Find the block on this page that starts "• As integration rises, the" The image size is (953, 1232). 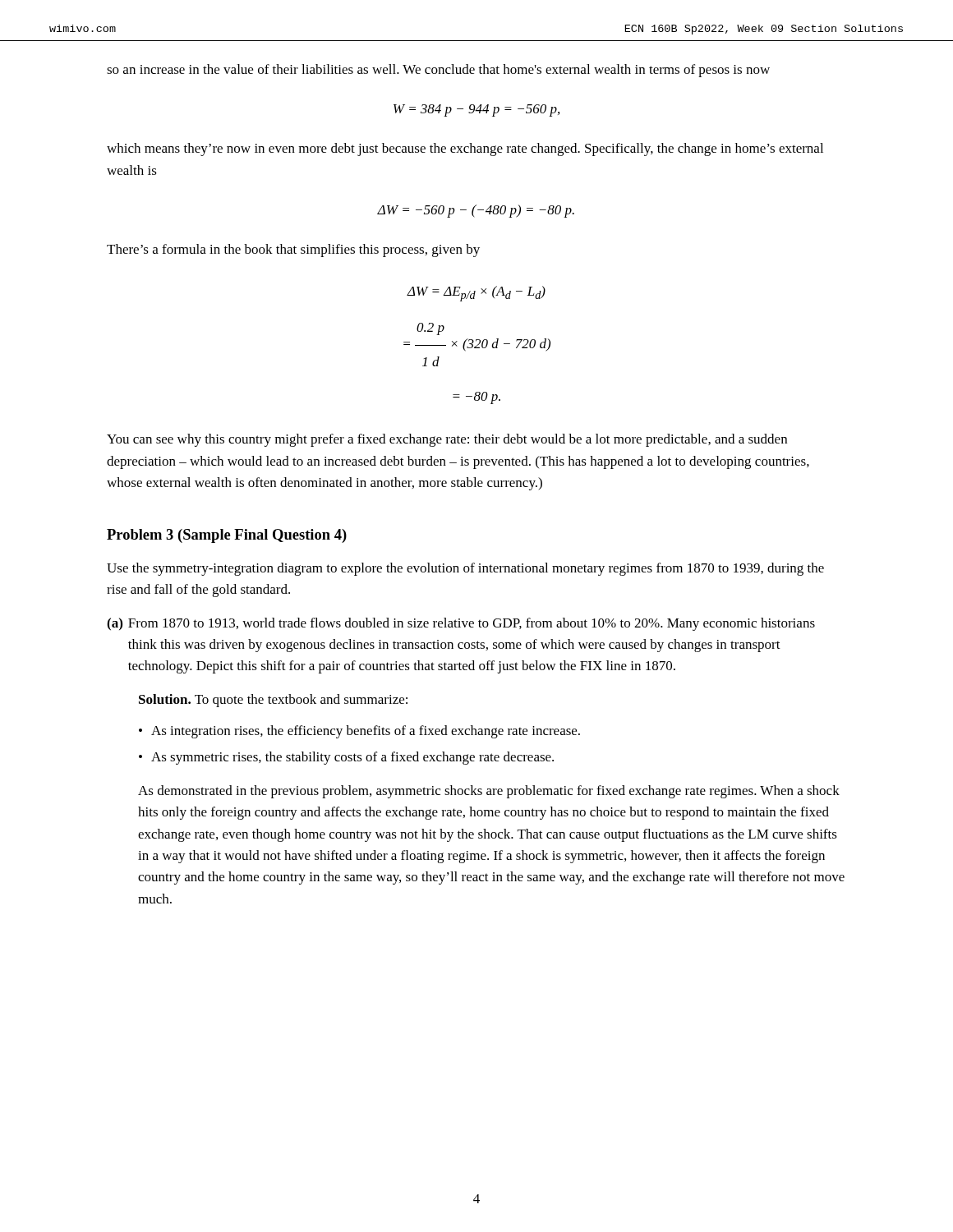(x=359, y=731)
